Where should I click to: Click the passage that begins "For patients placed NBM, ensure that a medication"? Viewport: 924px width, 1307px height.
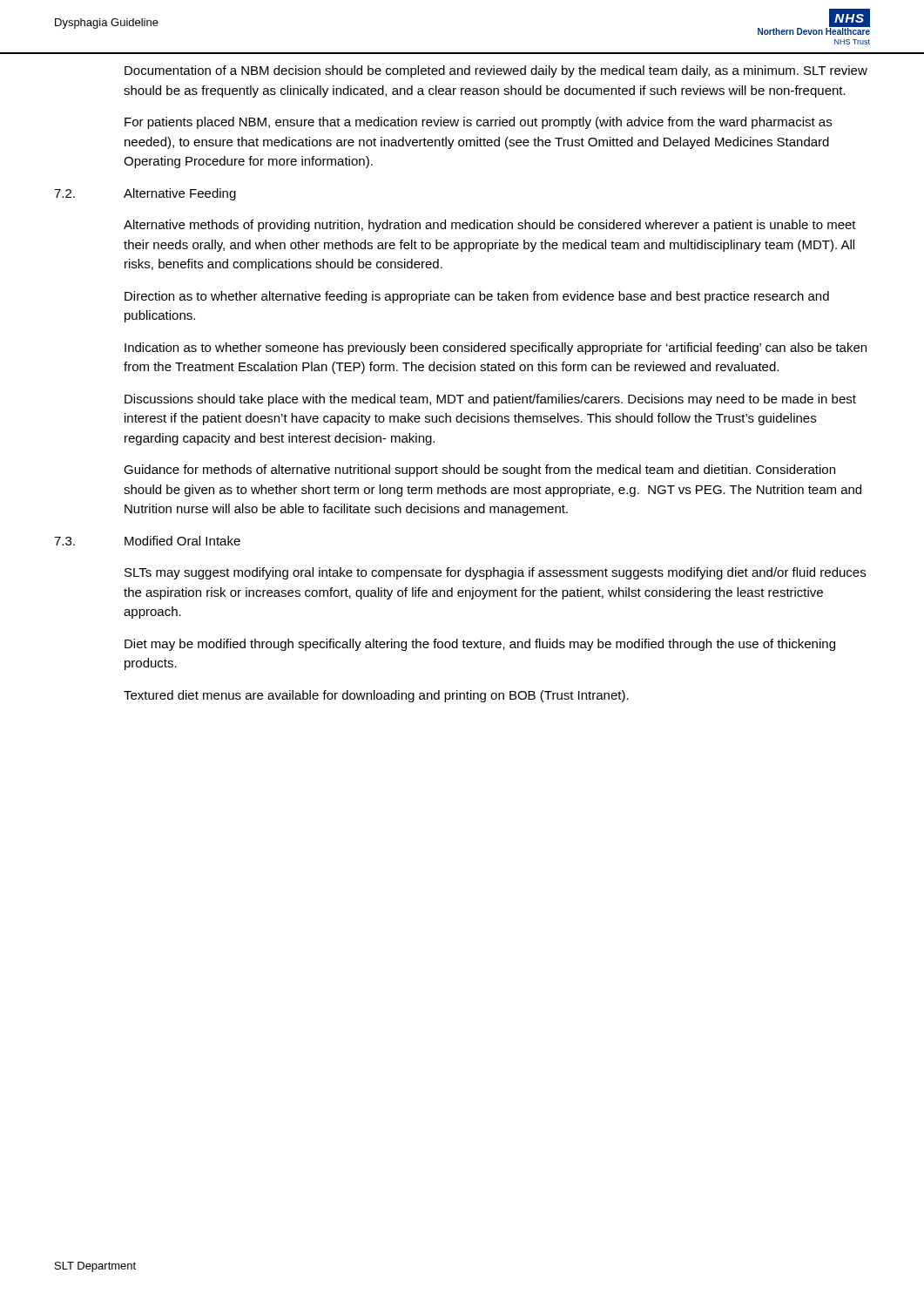pos(478,141)
